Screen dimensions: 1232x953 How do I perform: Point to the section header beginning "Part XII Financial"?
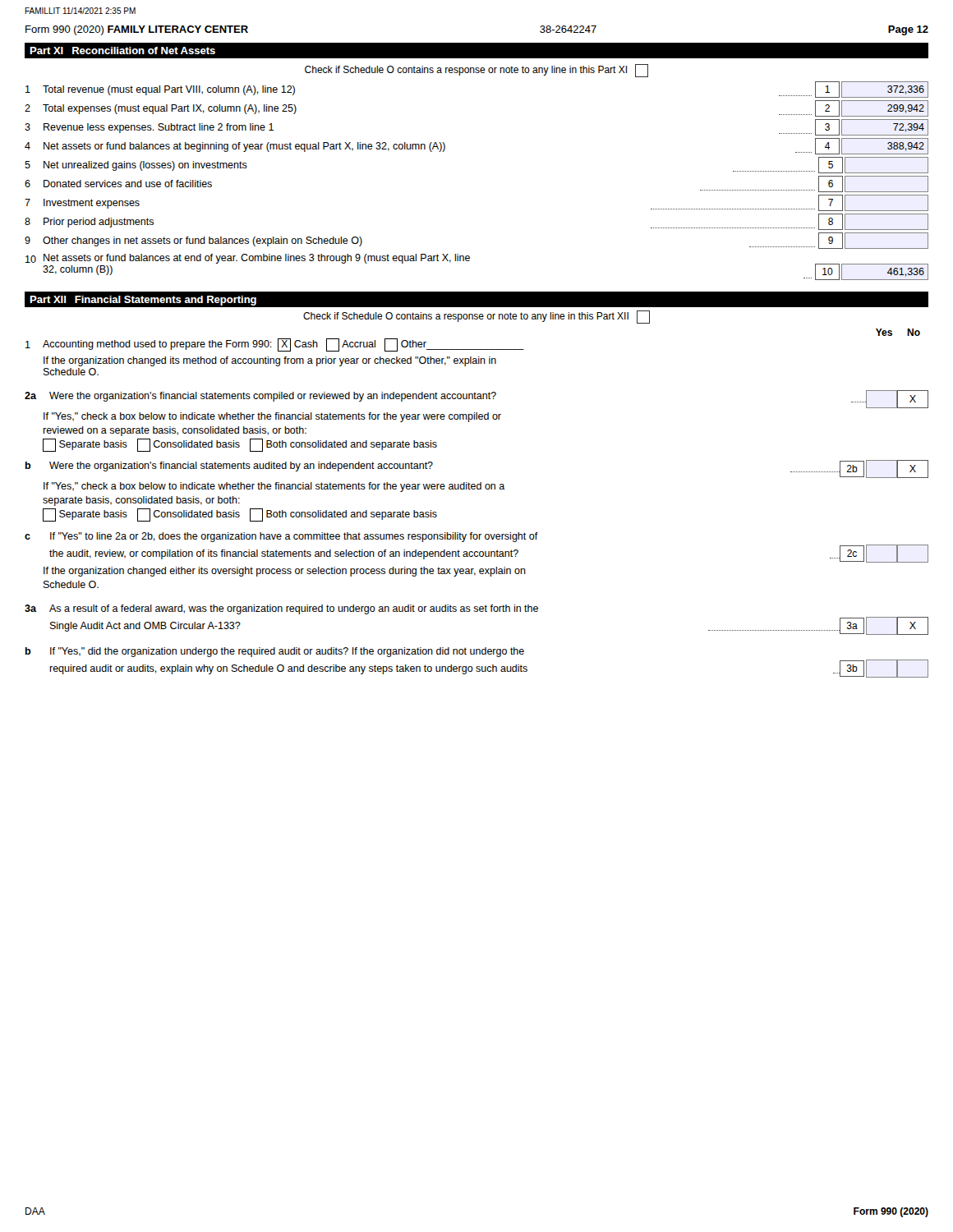(x=143, y=299)
